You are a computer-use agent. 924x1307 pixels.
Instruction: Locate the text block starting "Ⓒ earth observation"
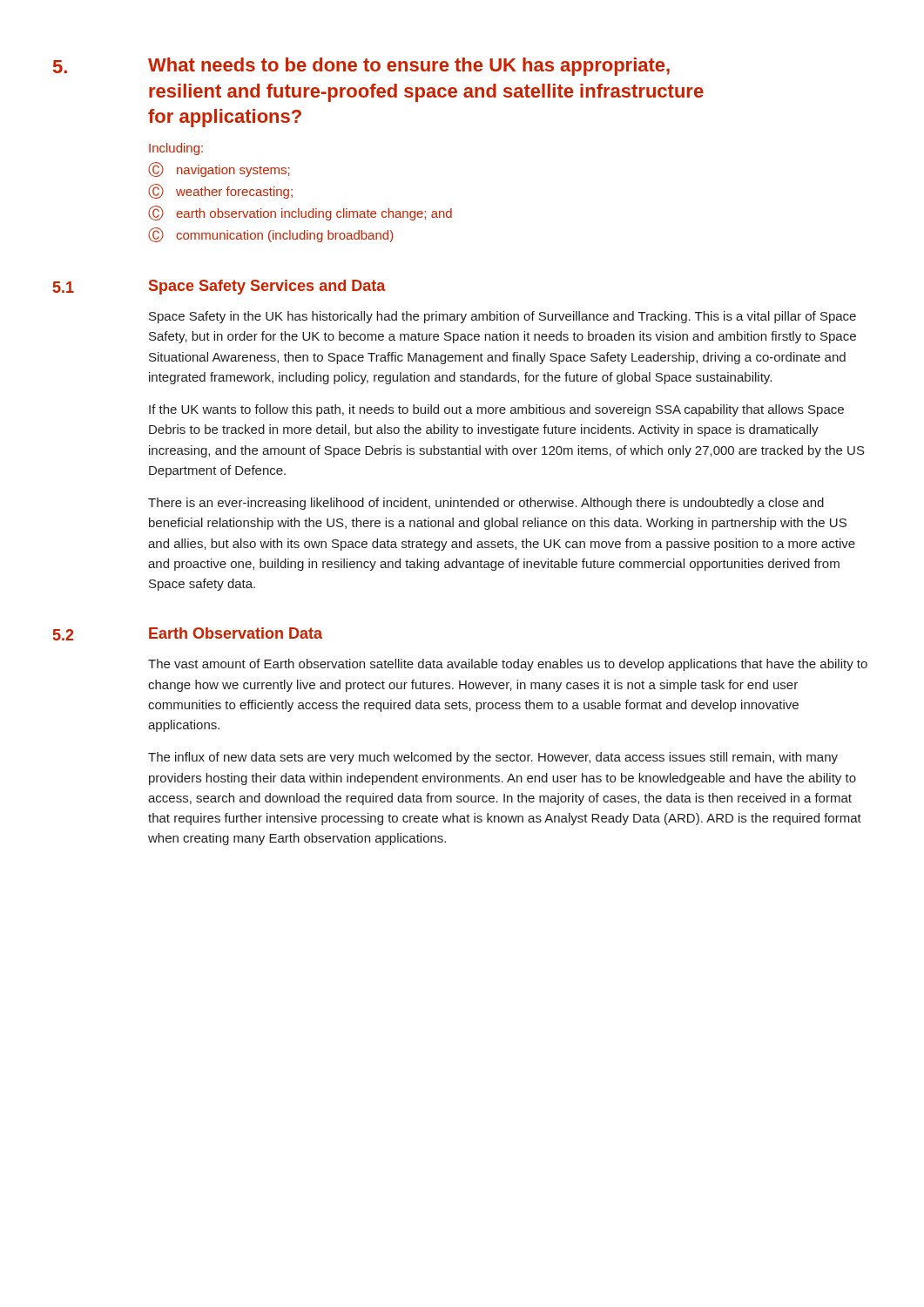[300, 214]
